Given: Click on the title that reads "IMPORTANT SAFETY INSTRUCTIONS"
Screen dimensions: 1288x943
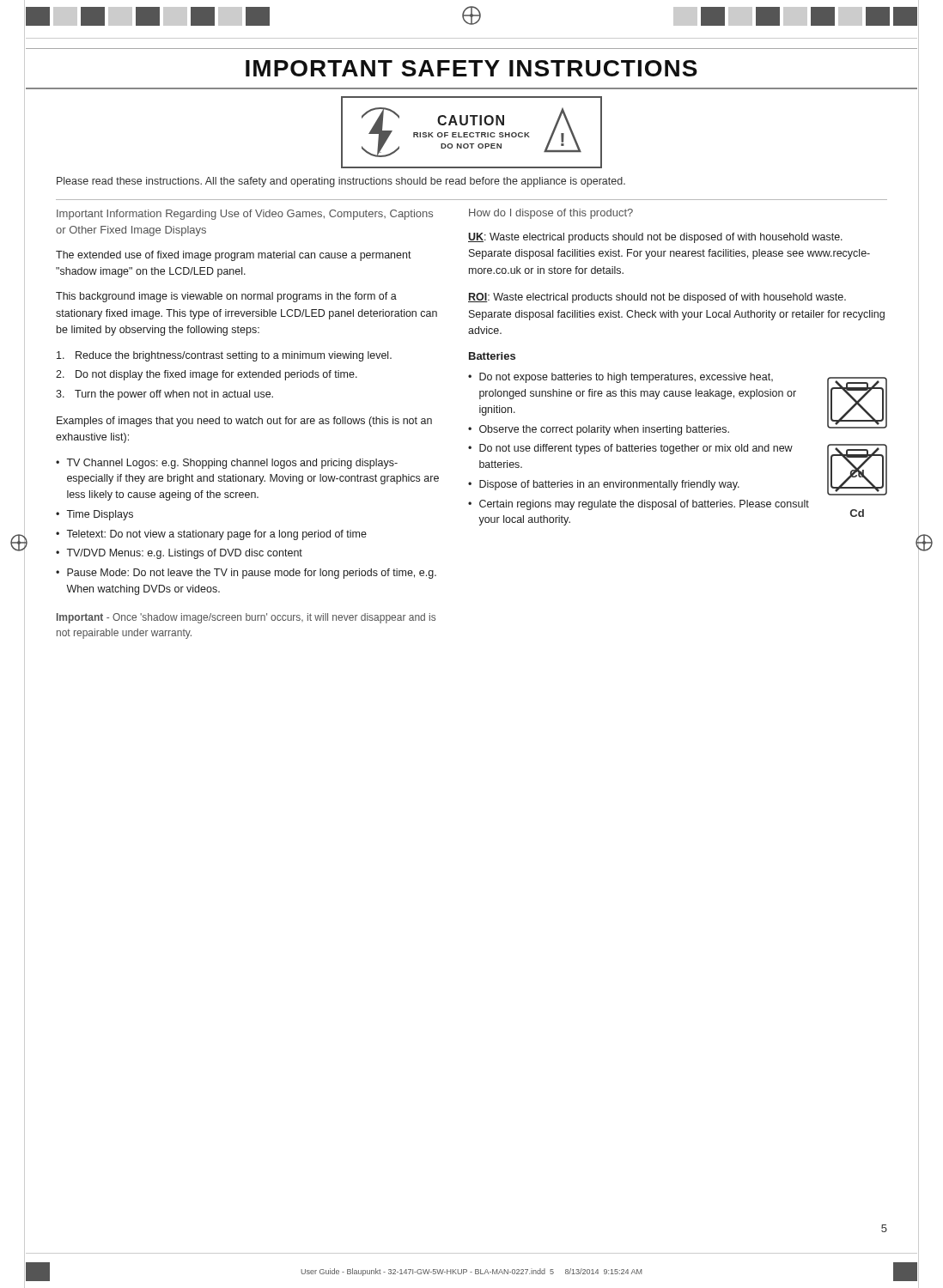Looking at the screenshot, I should (472, 68).
